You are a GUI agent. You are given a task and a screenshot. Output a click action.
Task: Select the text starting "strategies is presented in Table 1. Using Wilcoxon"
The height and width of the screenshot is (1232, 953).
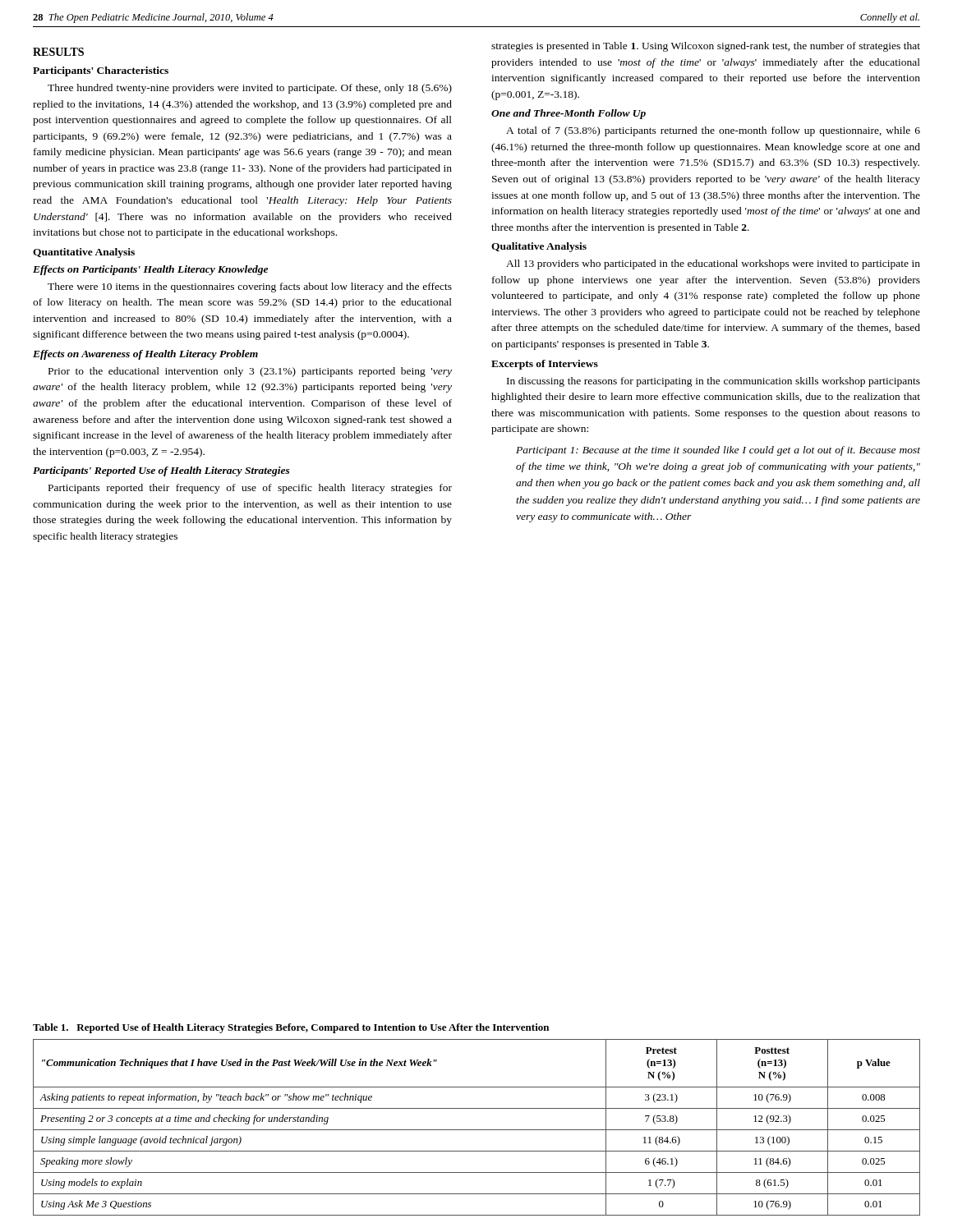coord(706,70)
